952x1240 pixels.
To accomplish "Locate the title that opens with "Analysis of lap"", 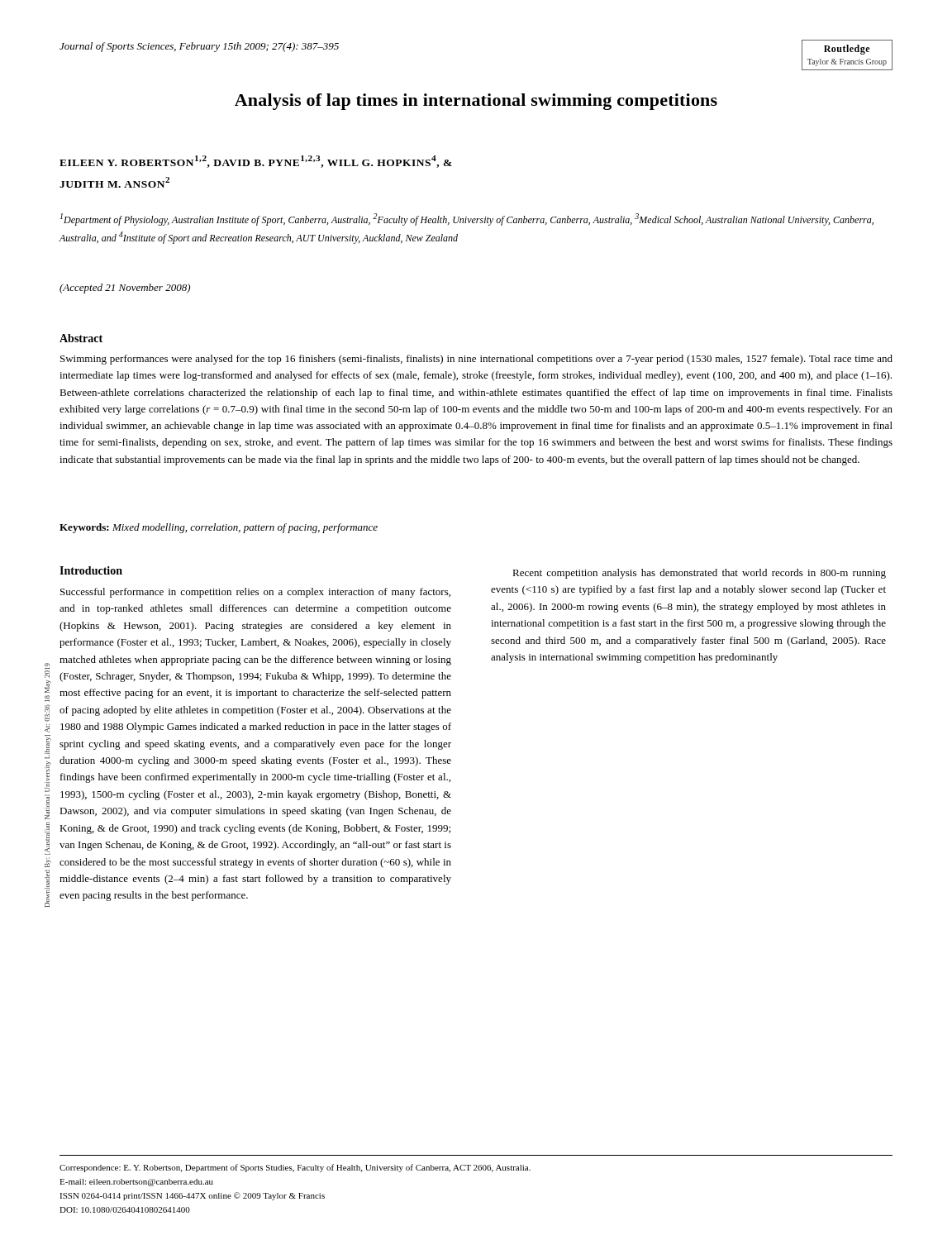I will click(x=476, y=100).
